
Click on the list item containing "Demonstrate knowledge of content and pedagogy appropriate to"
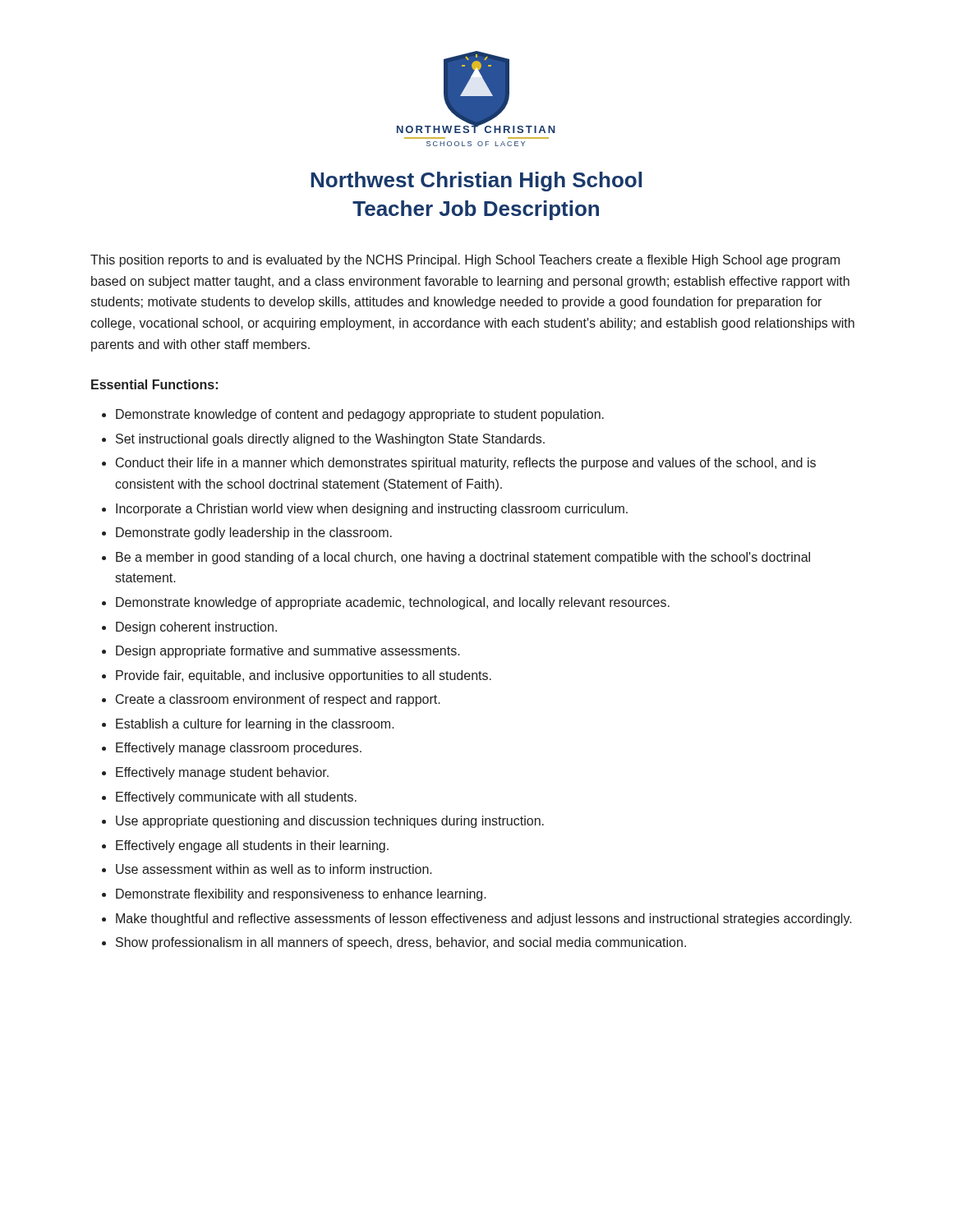pyautogui.click(x=360, y=415)
